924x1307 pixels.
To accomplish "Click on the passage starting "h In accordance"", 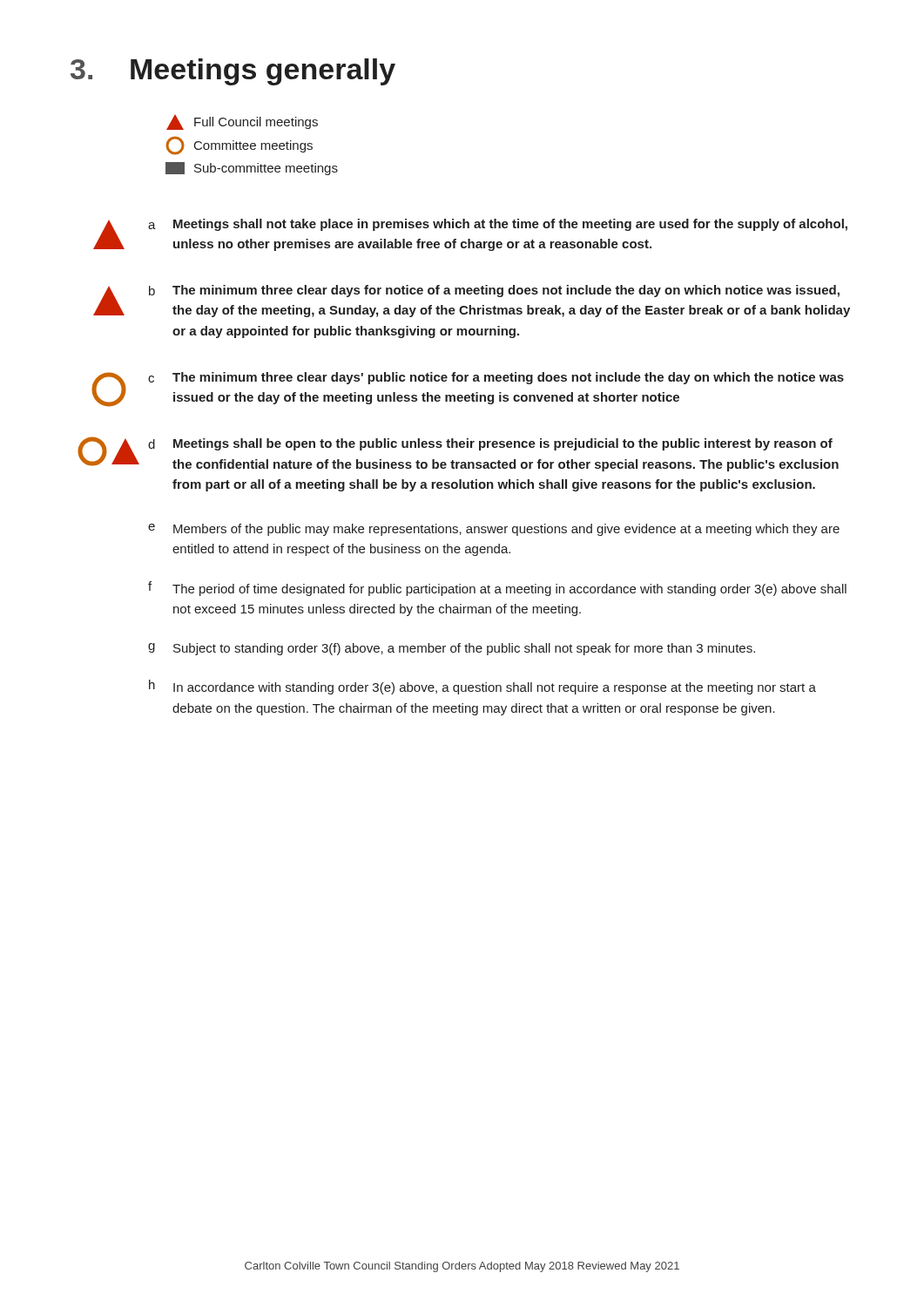I will 501,698.
